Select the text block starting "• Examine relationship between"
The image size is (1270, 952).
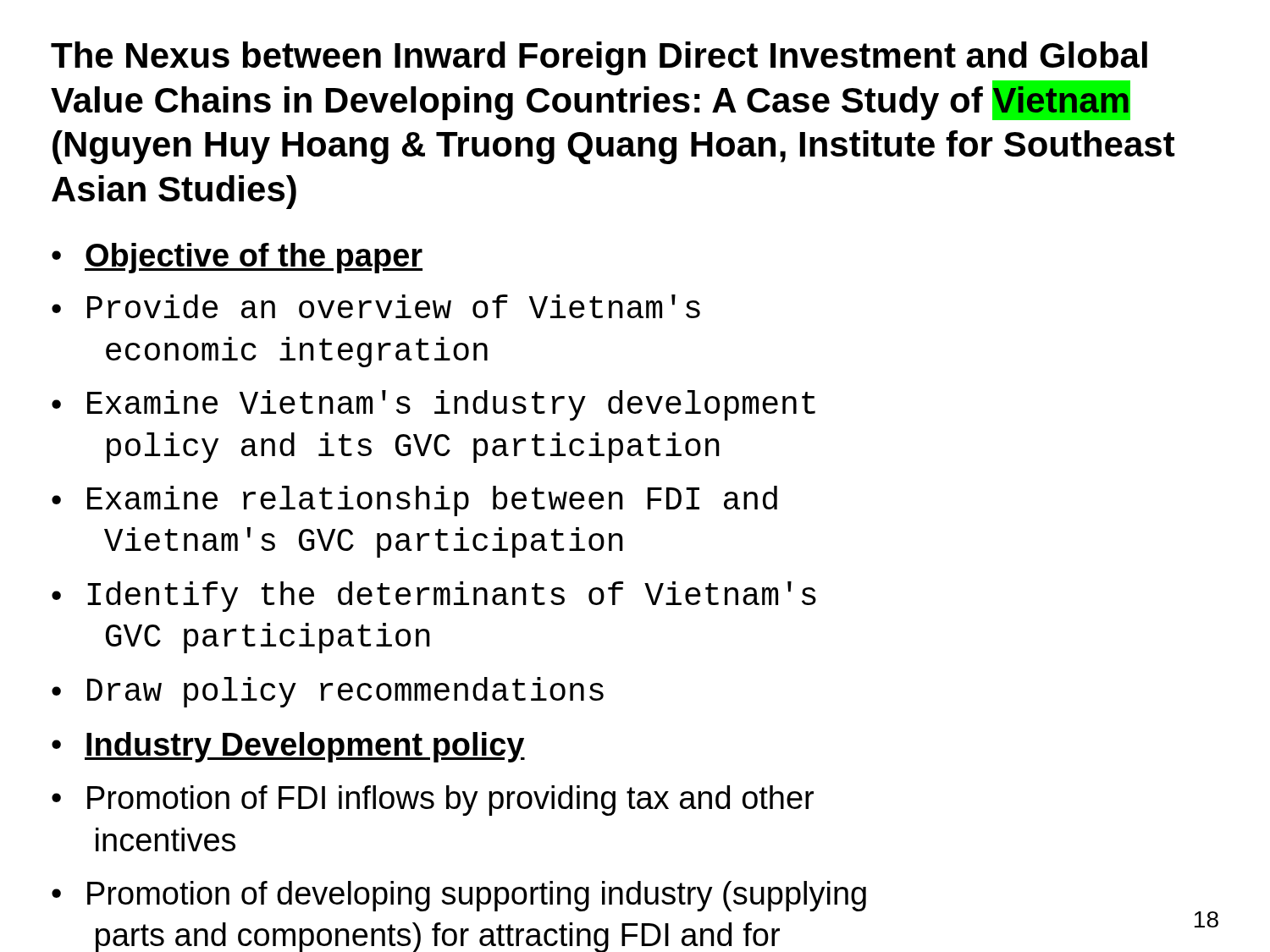coord(414,501)
